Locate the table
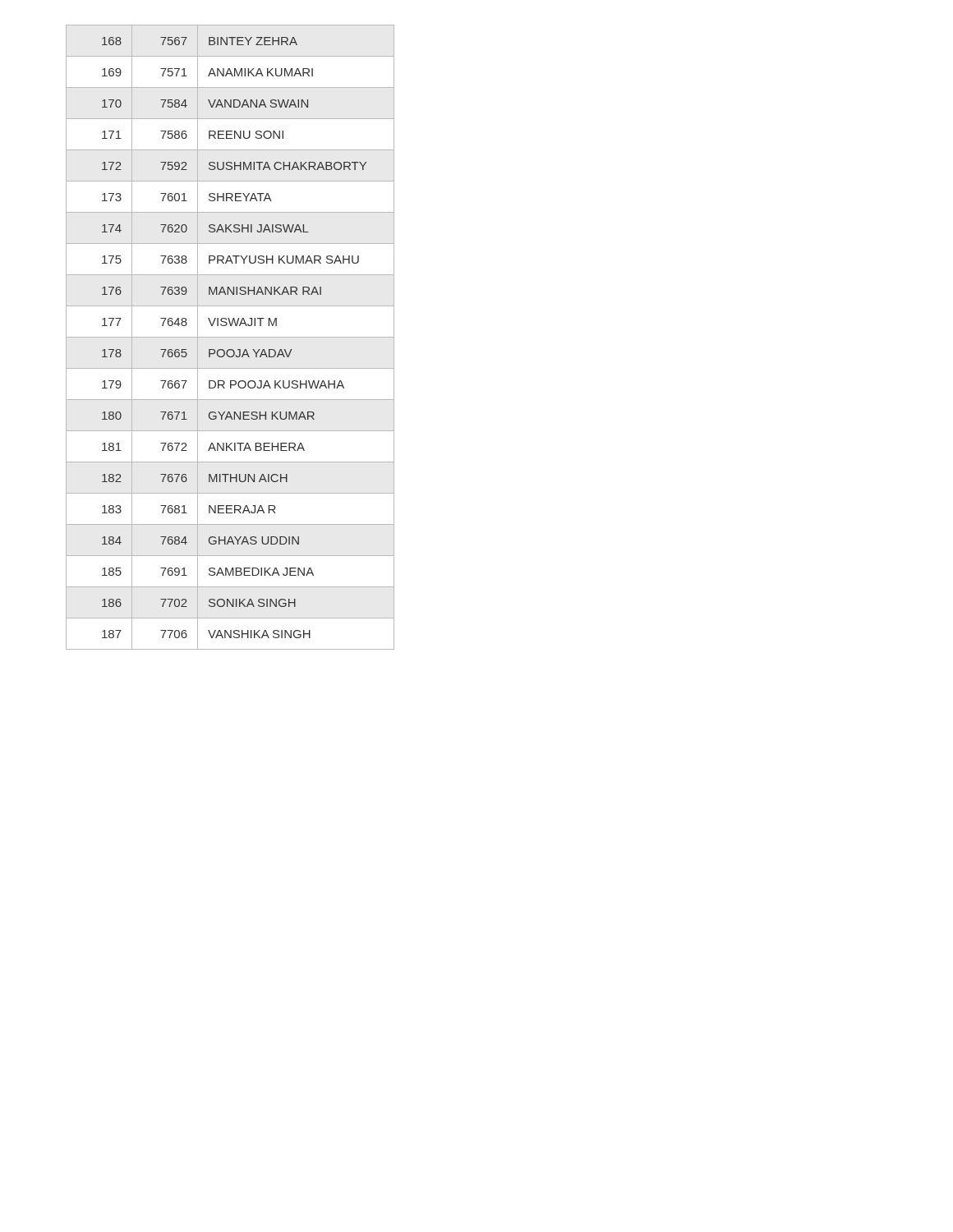Screen dimensions: 1232x953 [230, 337]
